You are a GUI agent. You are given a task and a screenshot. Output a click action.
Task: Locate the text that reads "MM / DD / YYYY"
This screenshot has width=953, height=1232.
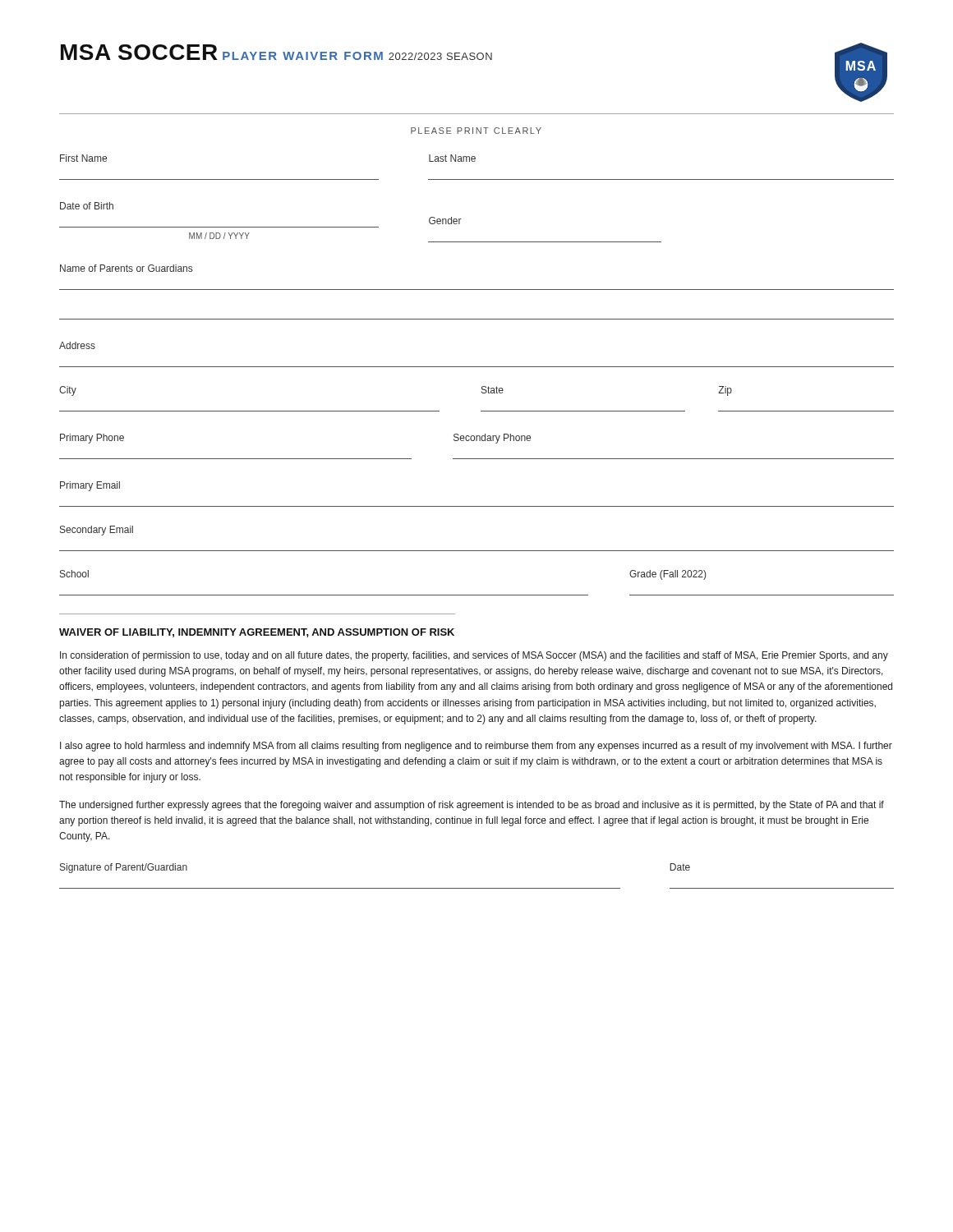219,236
